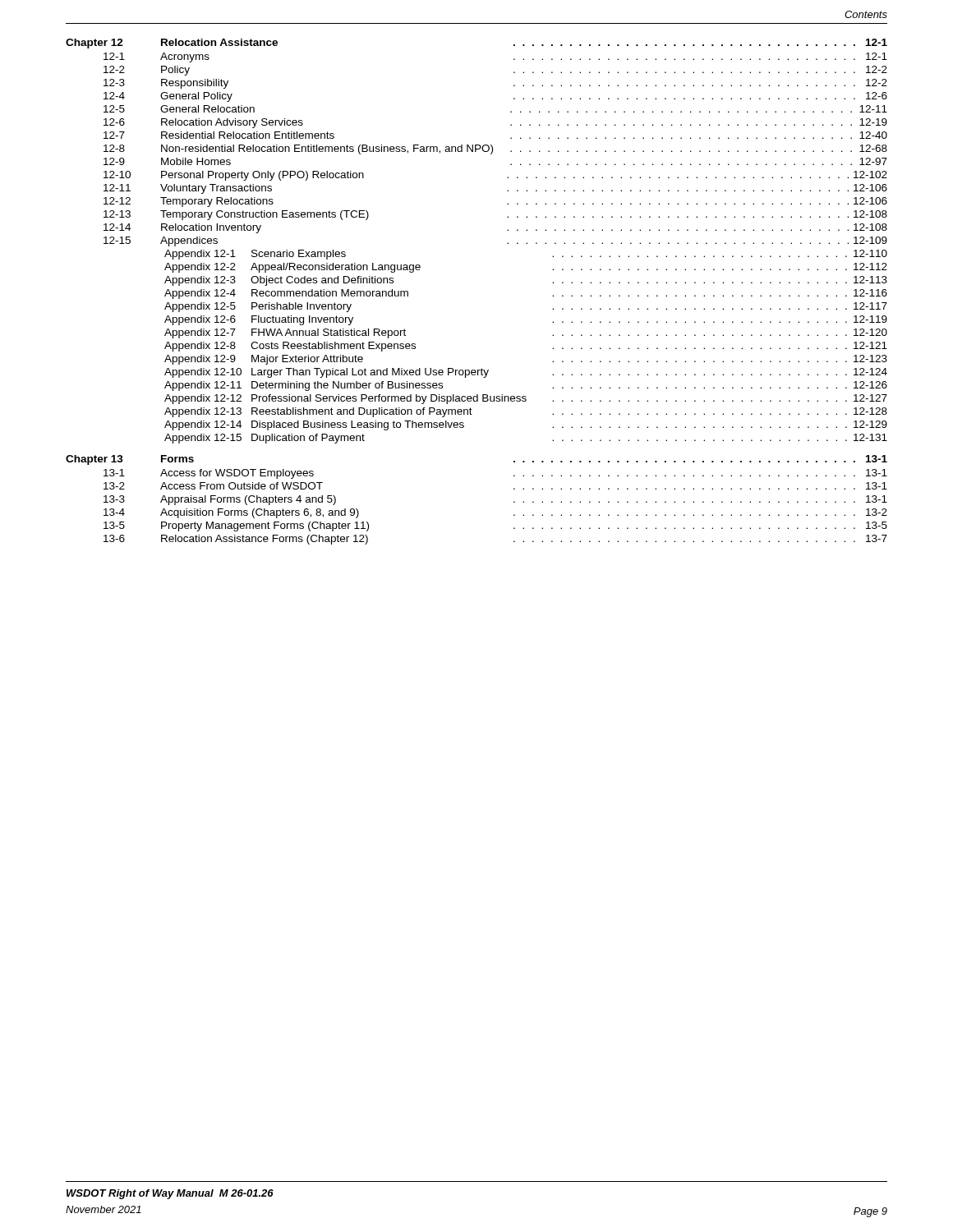The image size is (953, 1232).
Task: Point to "12-14 Relocation Inventory 12-108"
Action: pyautogui.click(x=113, y=227)
